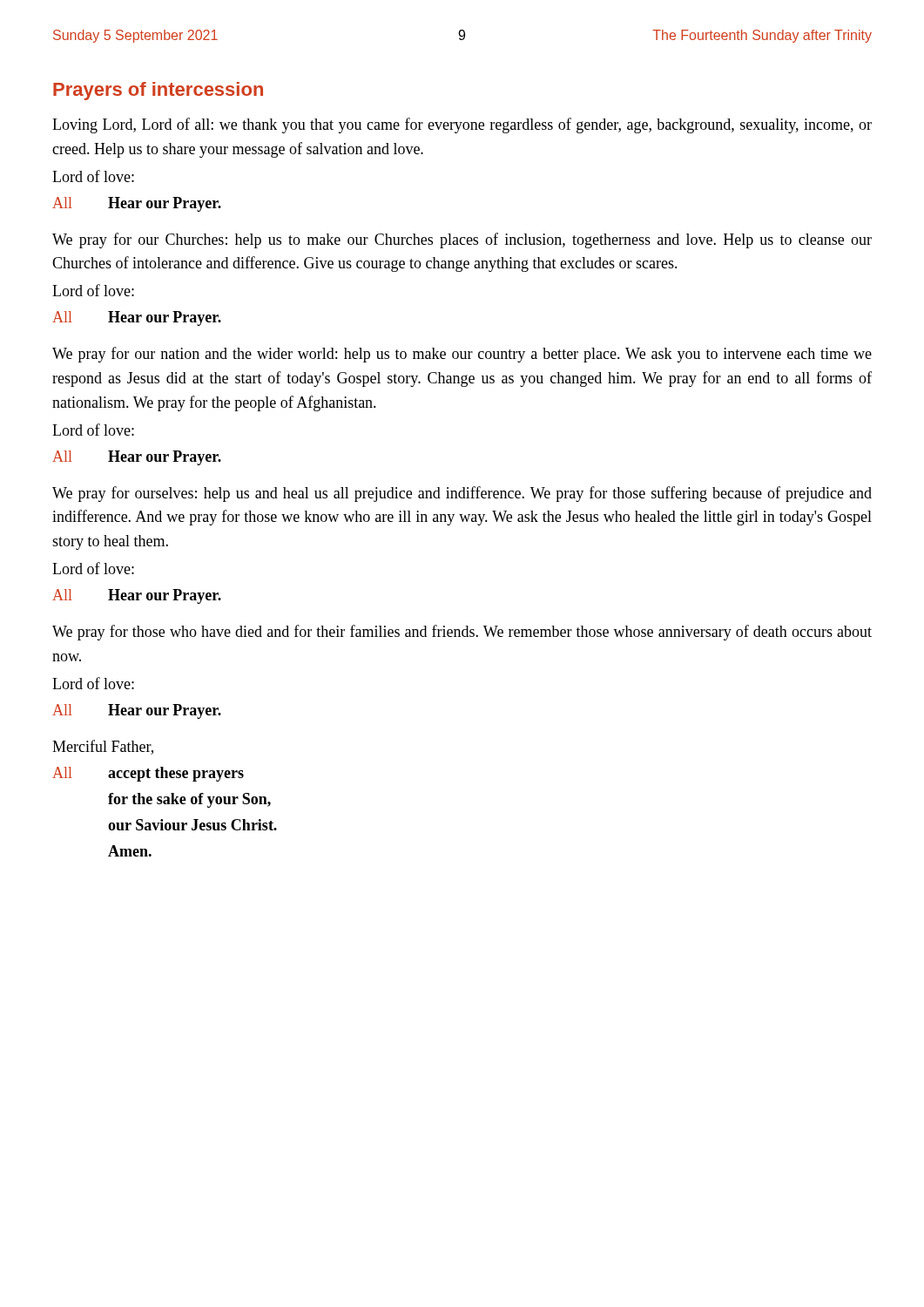Click the passage that begins "All accept these prayers for the sake"
Viewport: 924px width, 1307px height.
click(165, 813)
